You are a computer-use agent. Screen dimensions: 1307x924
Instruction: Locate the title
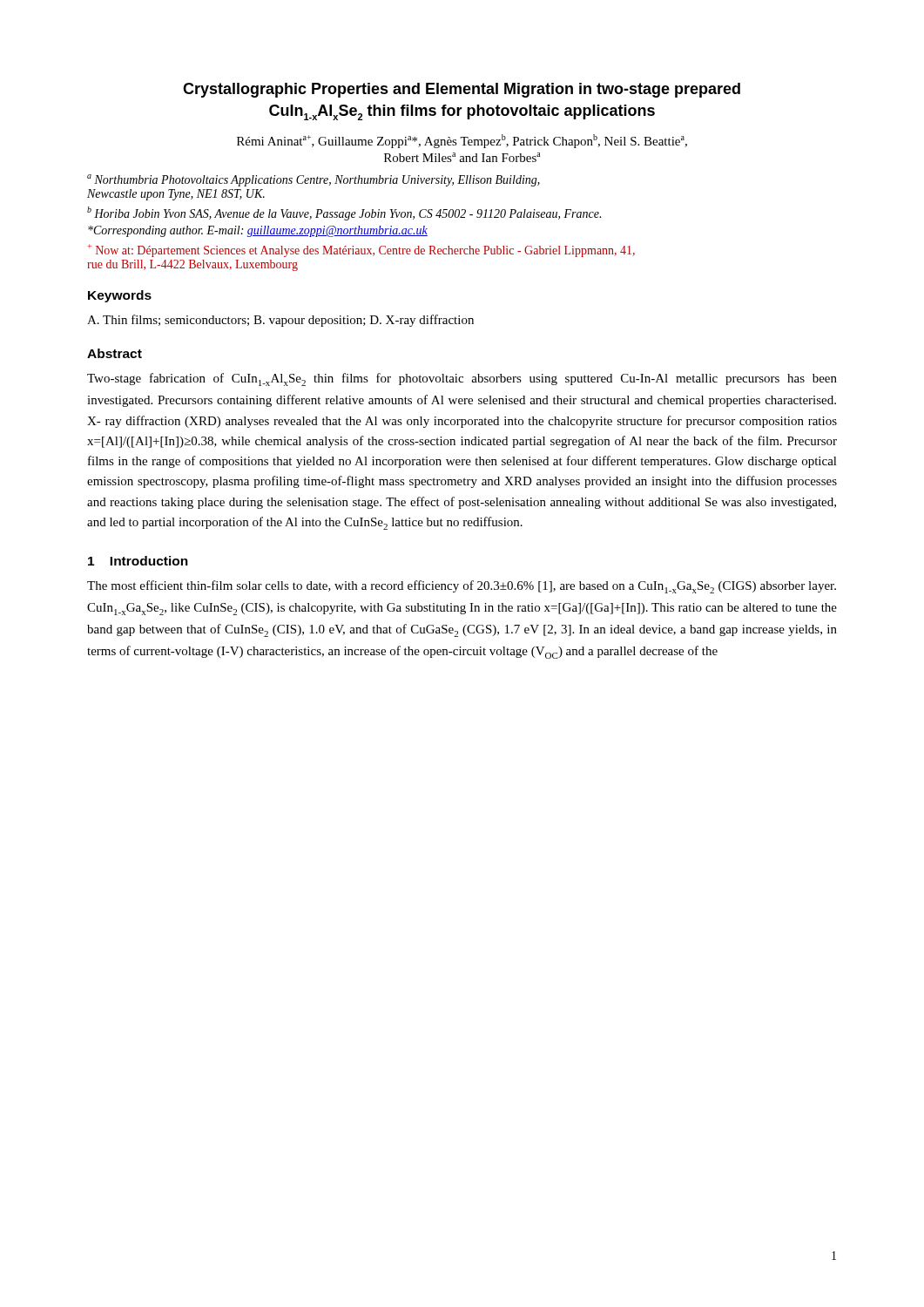[462, 101]
